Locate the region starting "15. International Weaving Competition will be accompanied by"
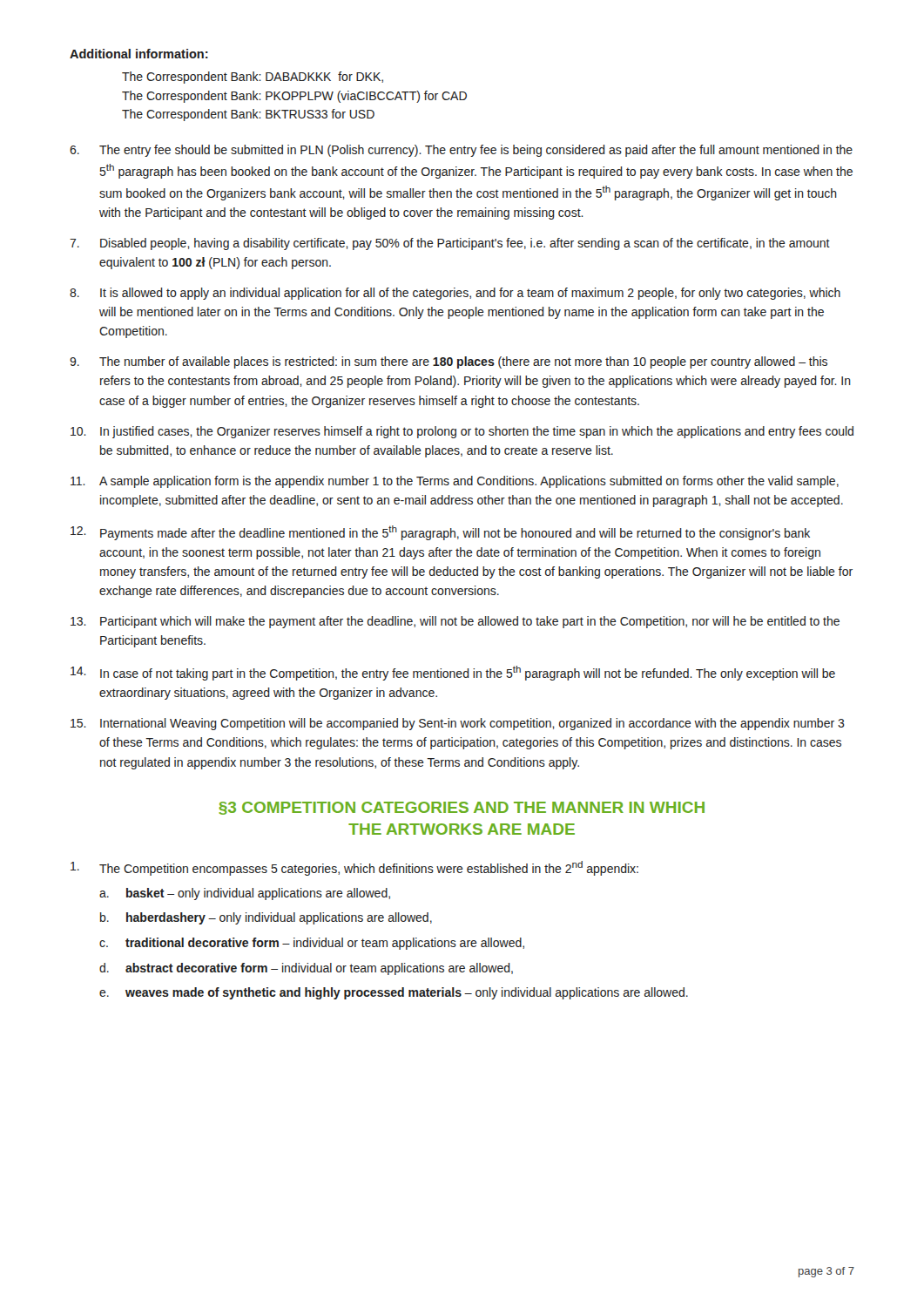 (462, 743)
